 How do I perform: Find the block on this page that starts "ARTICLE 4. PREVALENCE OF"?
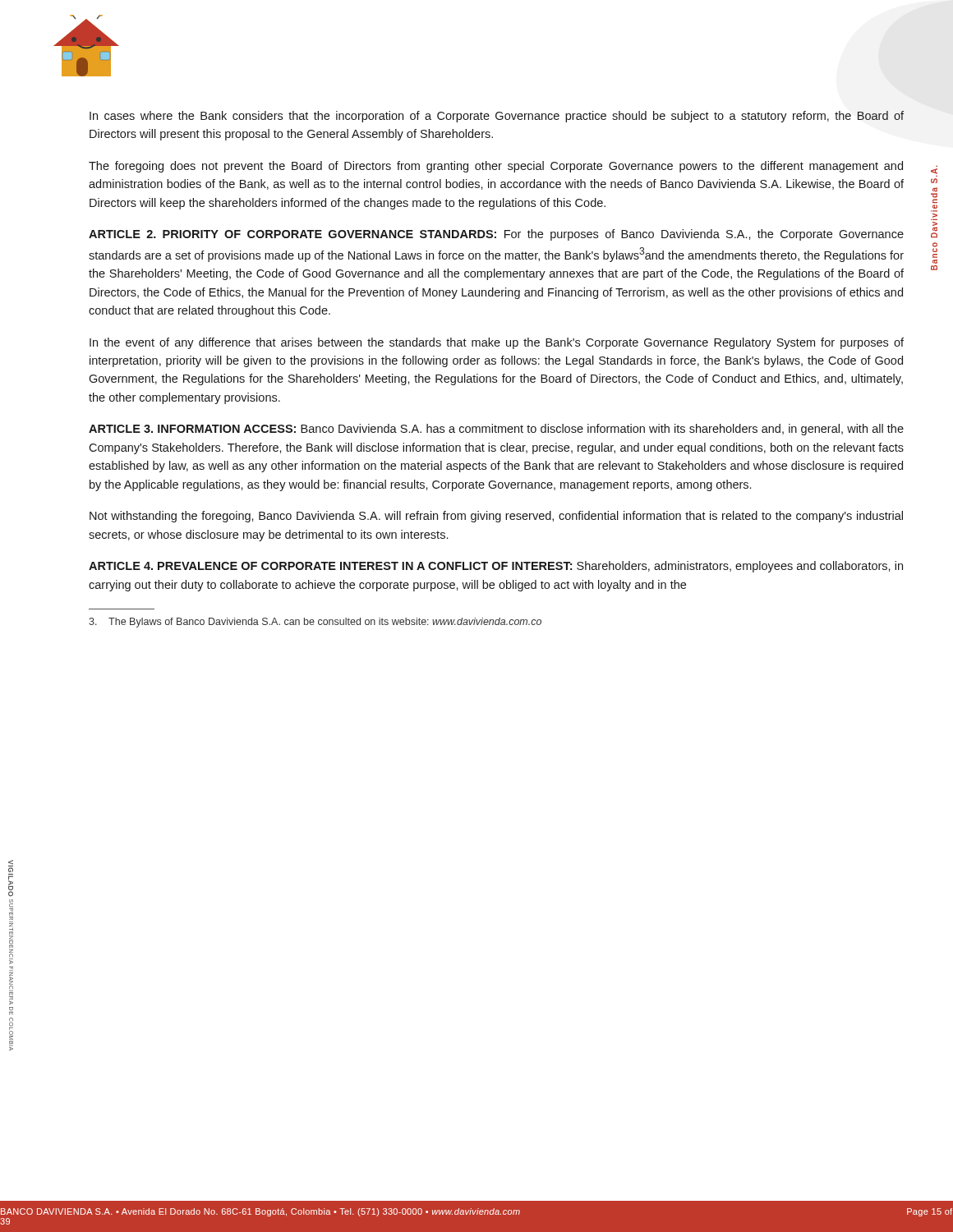click(x=496, y=575)
